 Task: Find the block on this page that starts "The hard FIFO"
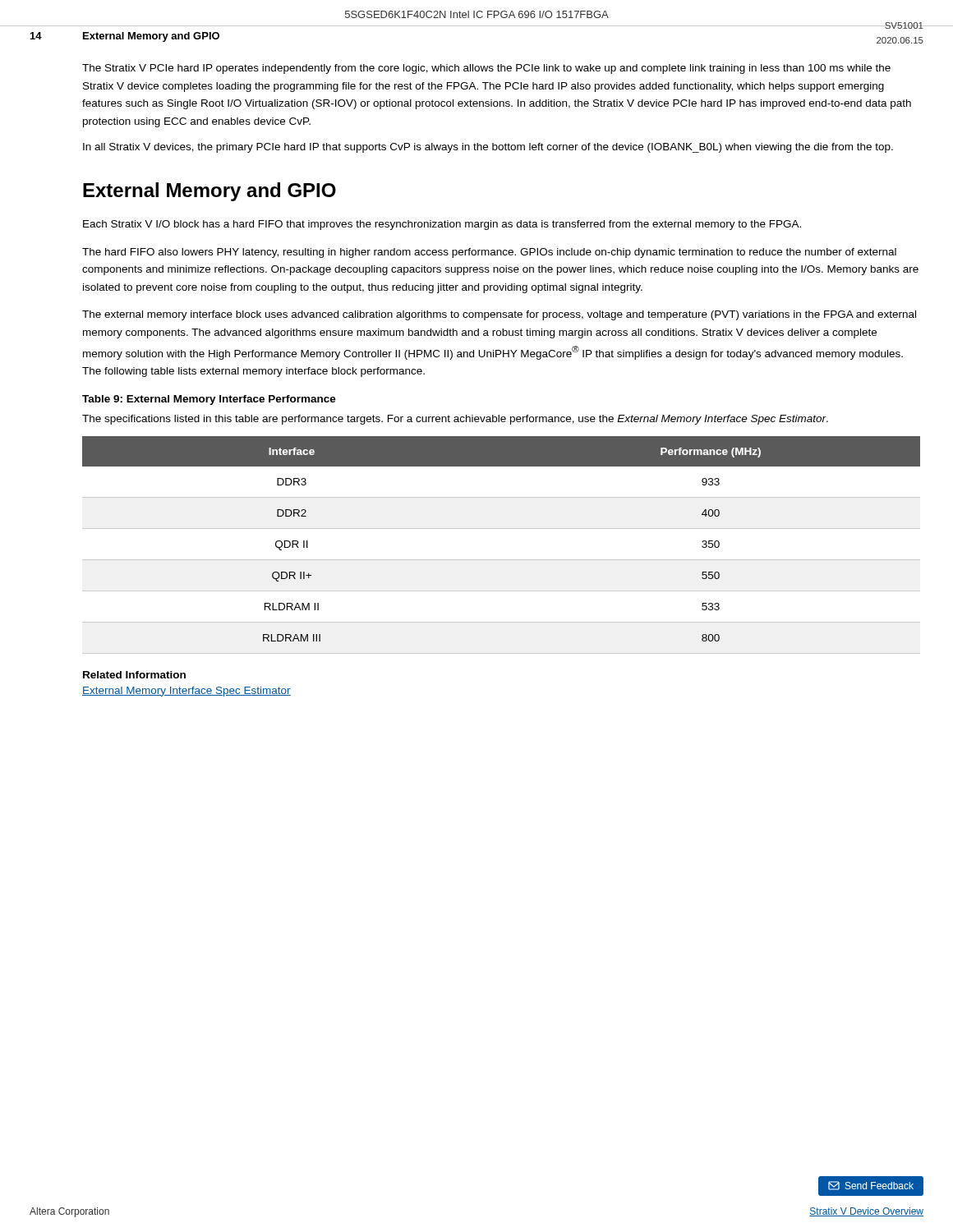[x=500, y=269]
